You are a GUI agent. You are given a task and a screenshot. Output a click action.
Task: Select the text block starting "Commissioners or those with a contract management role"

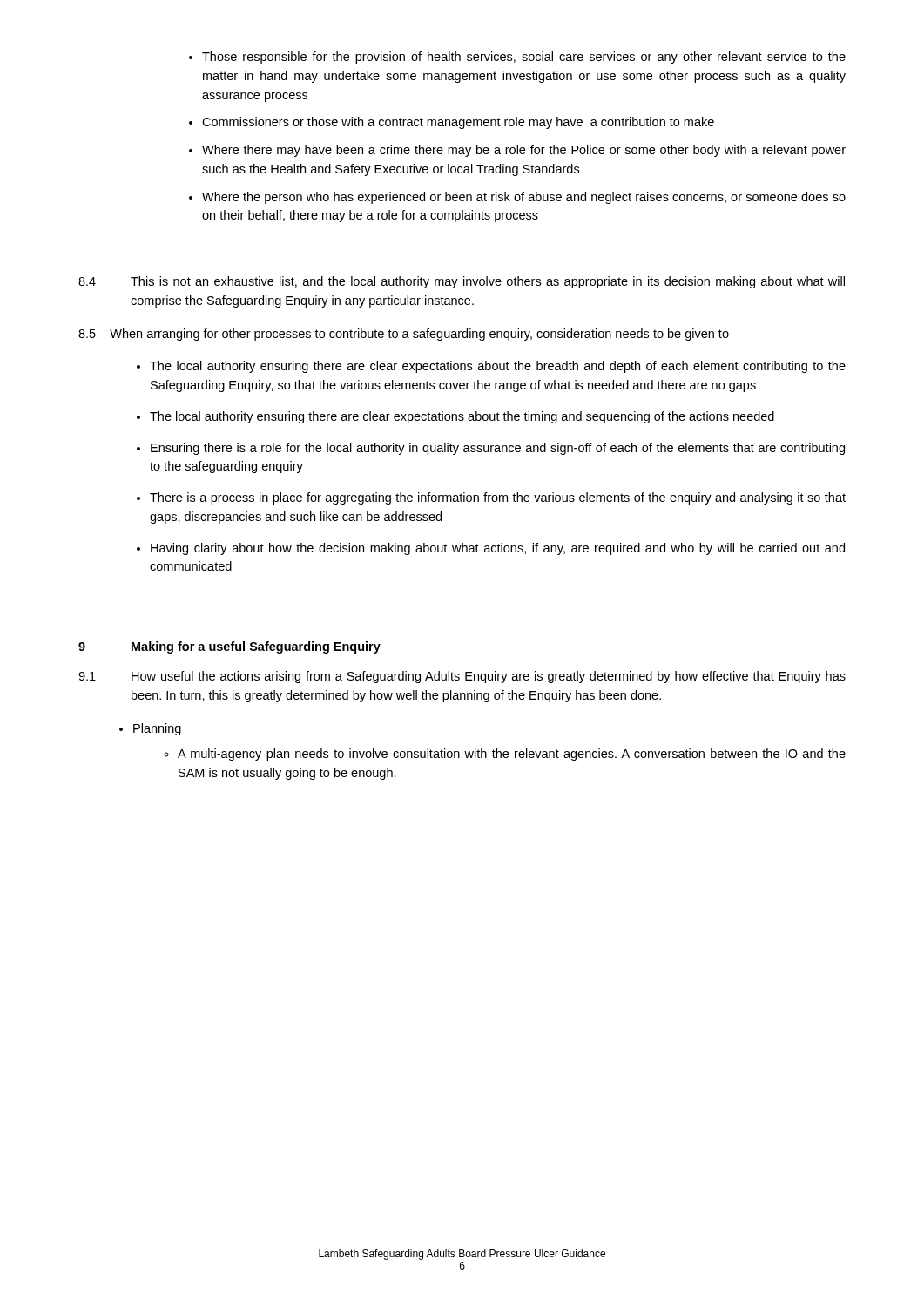[524, 123]
